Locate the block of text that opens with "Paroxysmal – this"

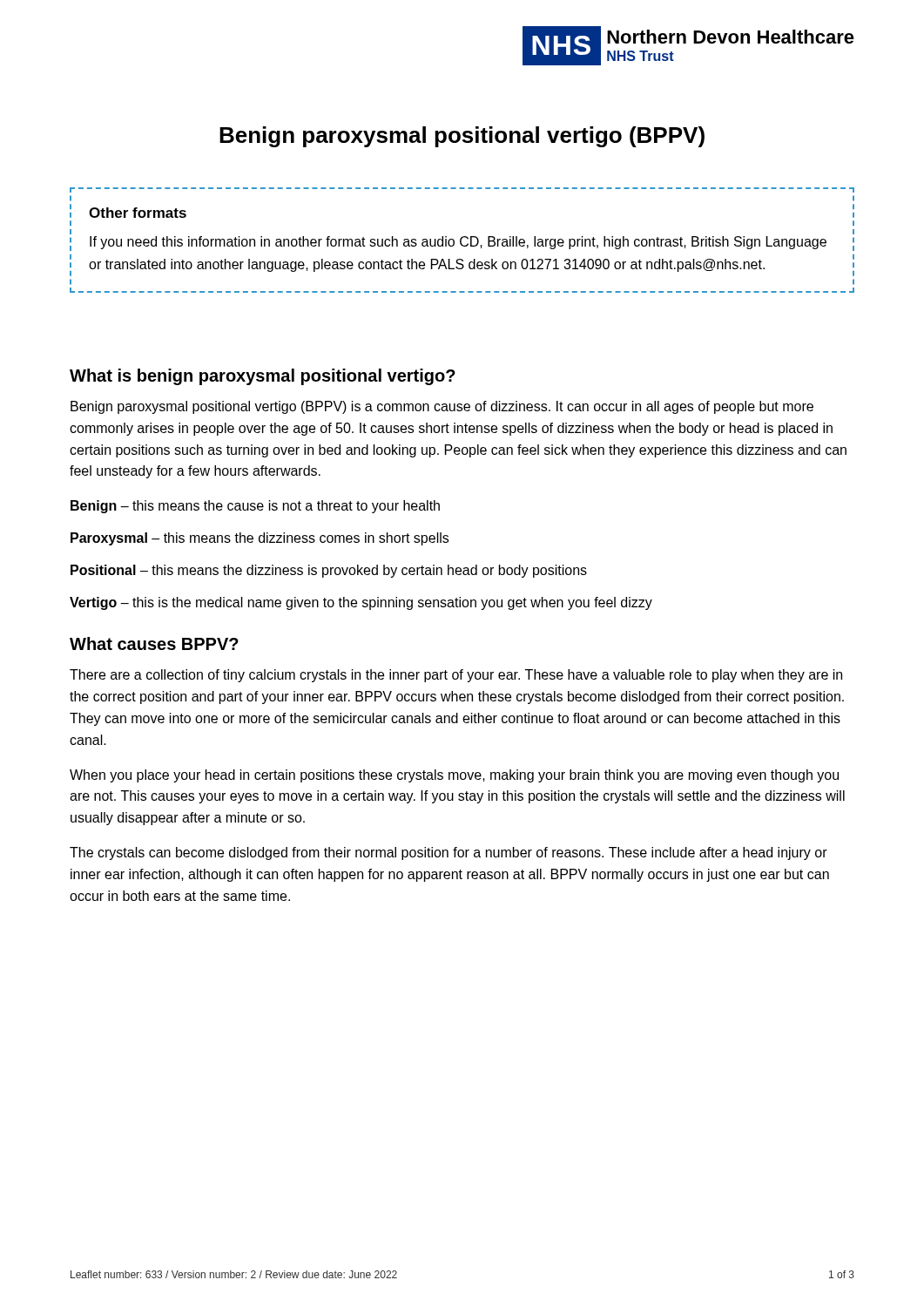(259, 538)
